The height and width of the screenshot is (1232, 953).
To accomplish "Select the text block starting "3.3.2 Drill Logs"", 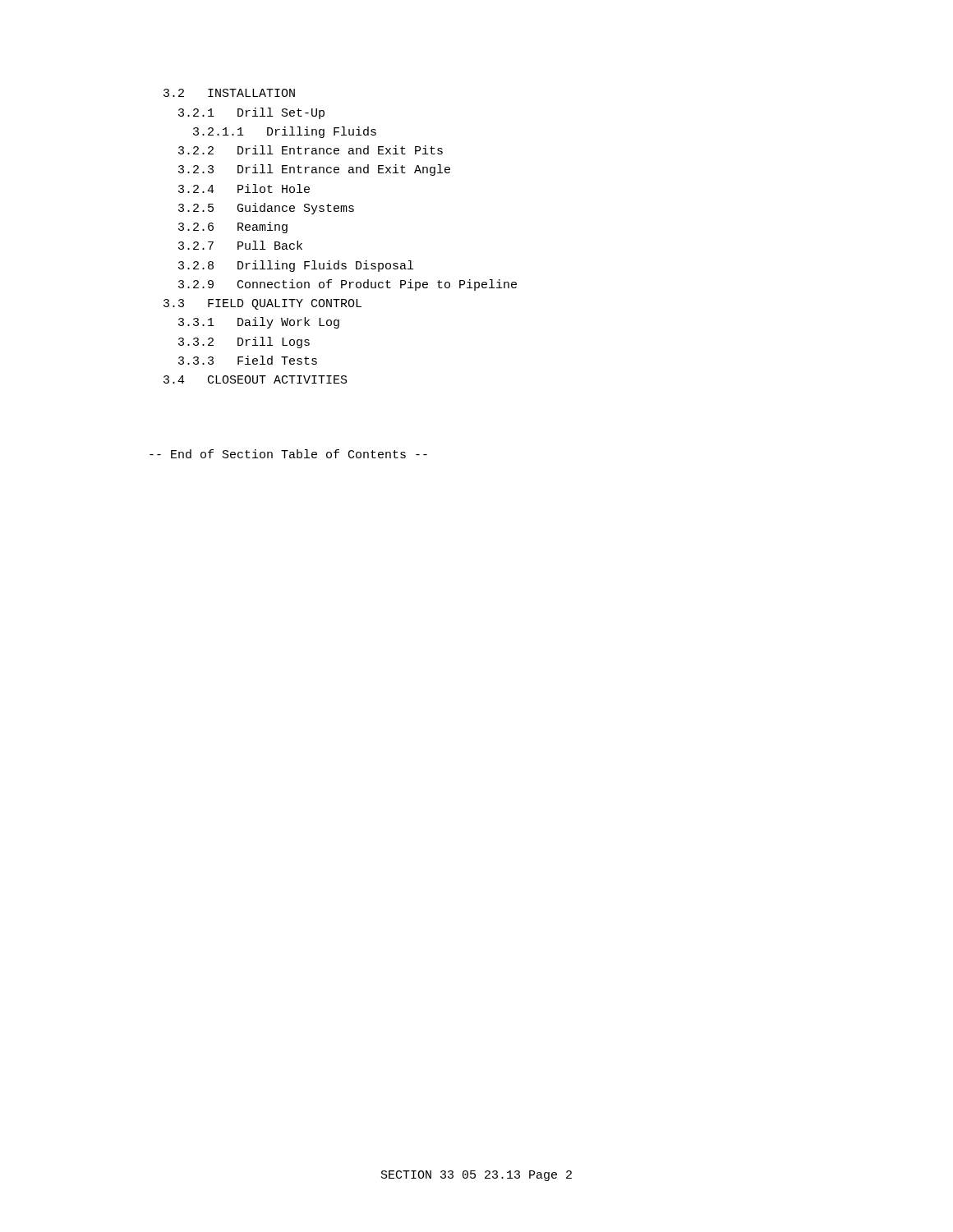I will (x=229, y=342).
